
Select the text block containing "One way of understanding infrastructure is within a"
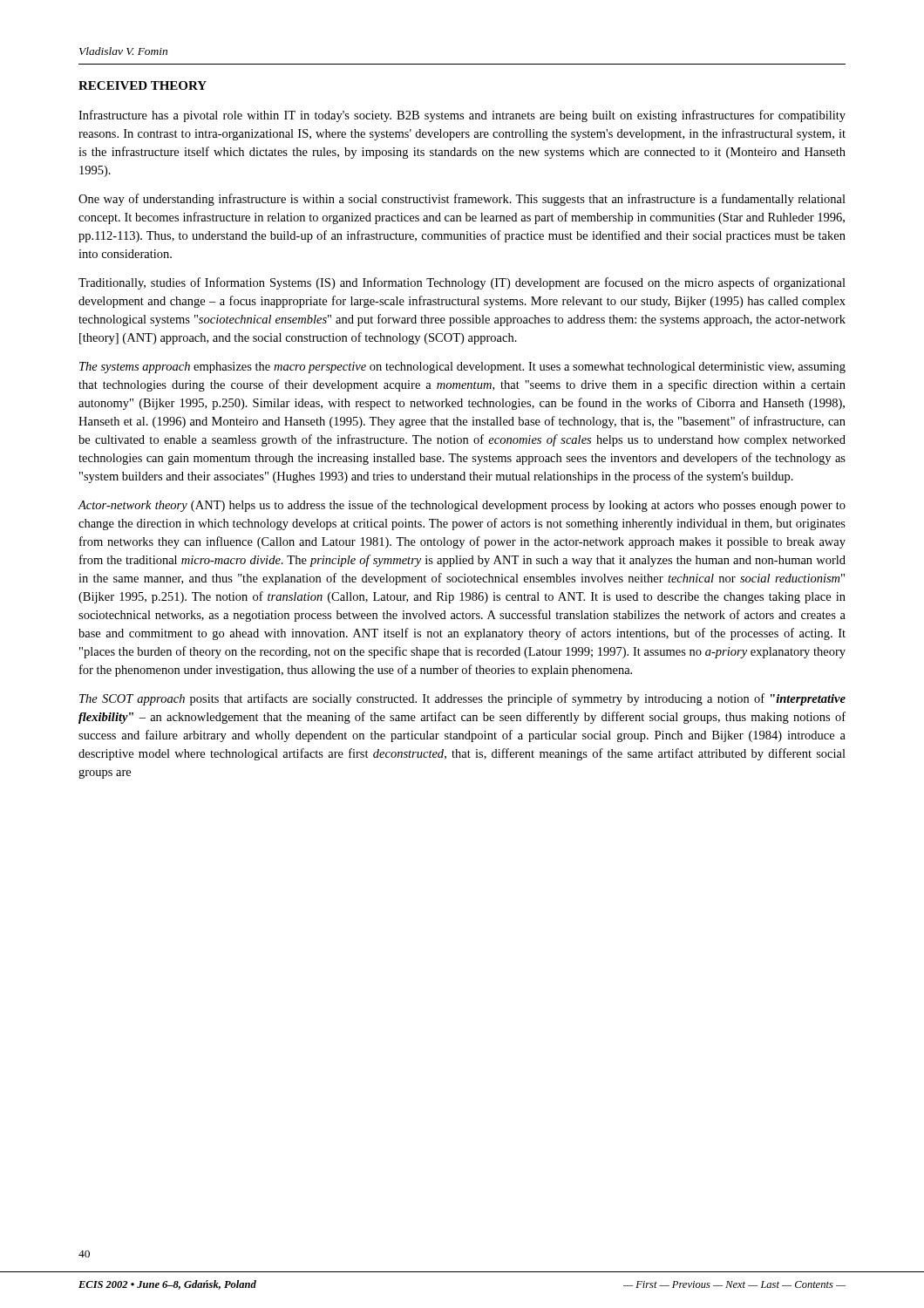462,226
